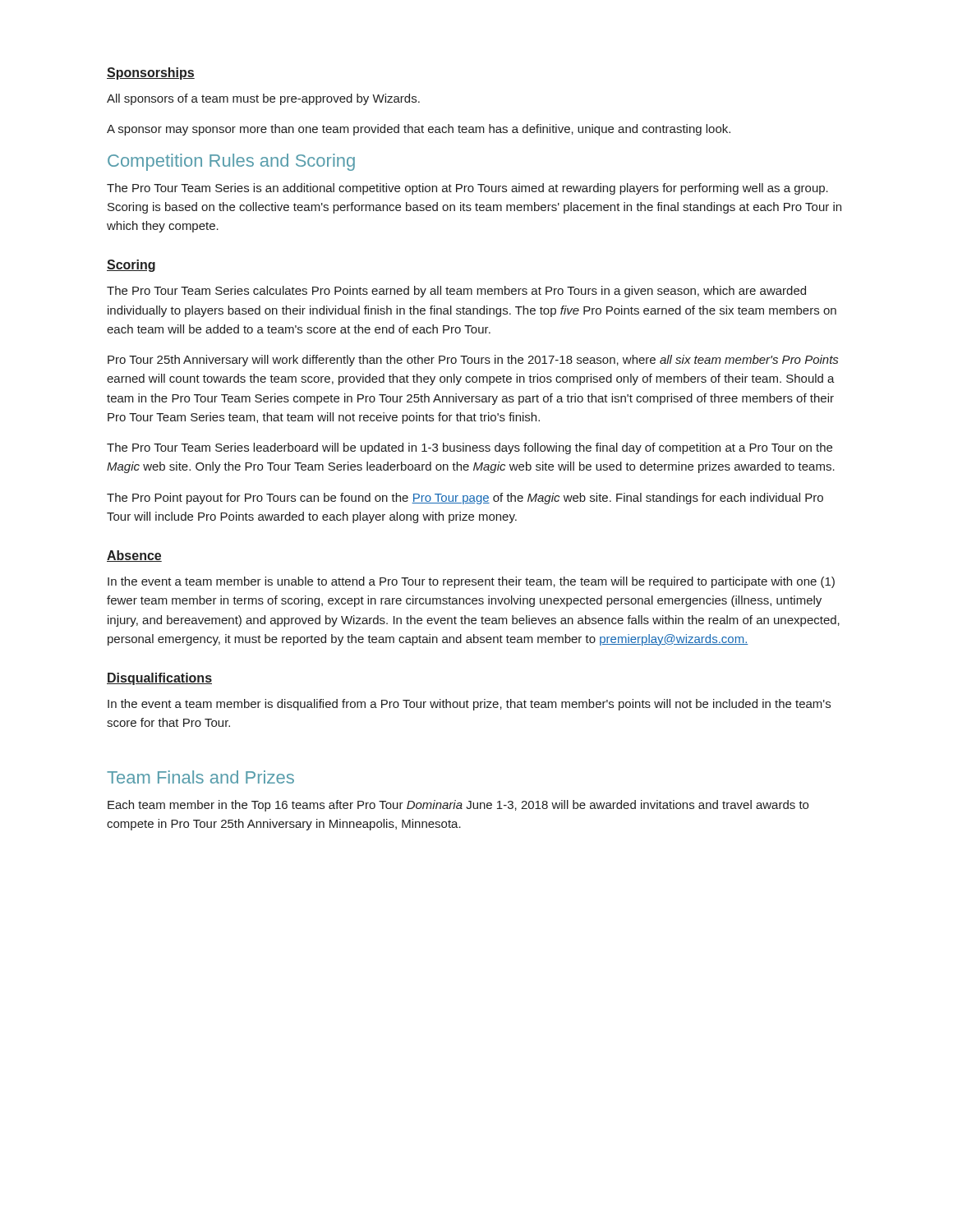Select the text block starting "Team Finals and"
Viewport: 953px width, 1232px height.
point(201,777)
